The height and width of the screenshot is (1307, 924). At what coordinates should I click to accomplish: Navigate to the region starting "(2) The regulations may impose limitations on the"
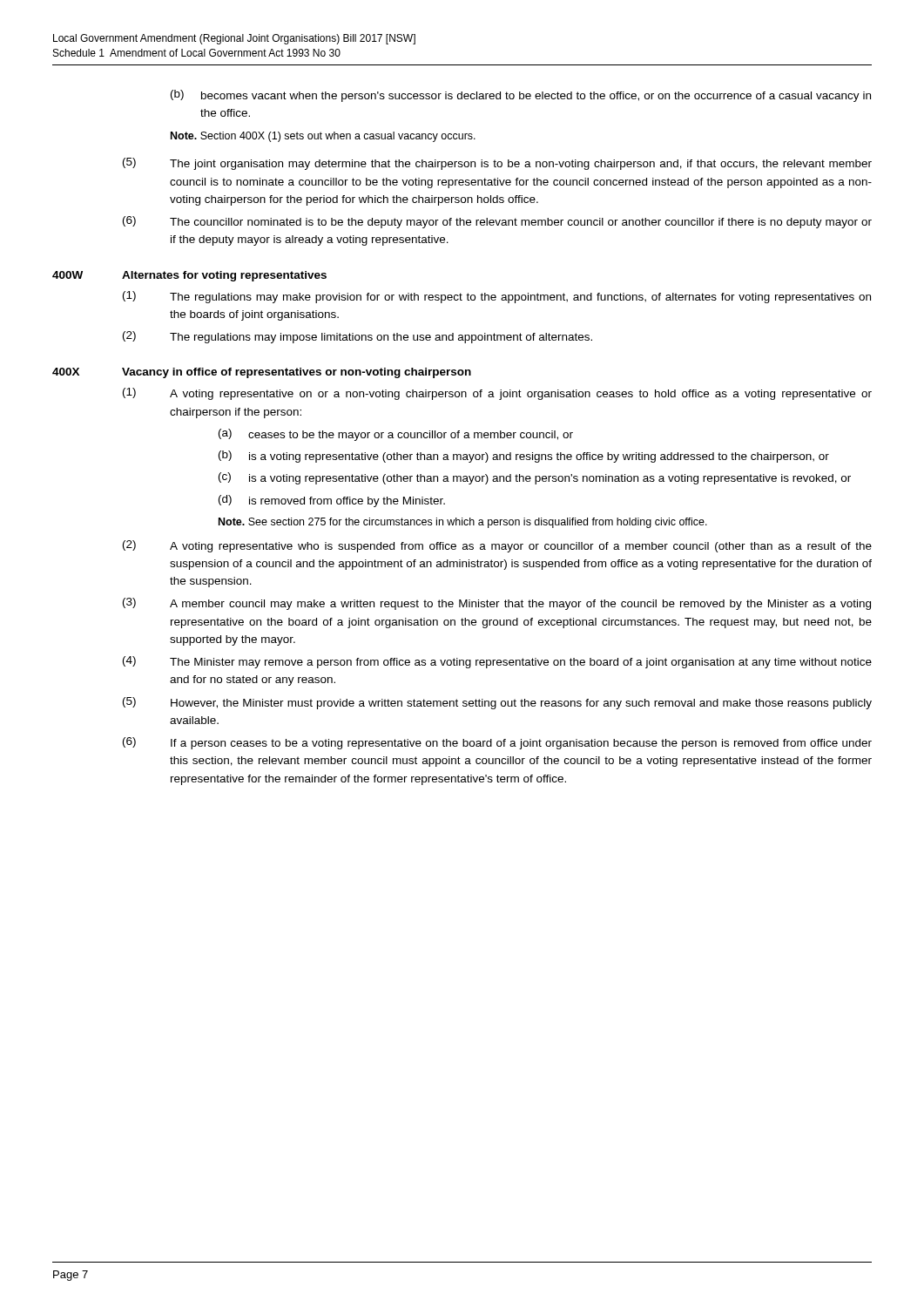click(497, 337)
